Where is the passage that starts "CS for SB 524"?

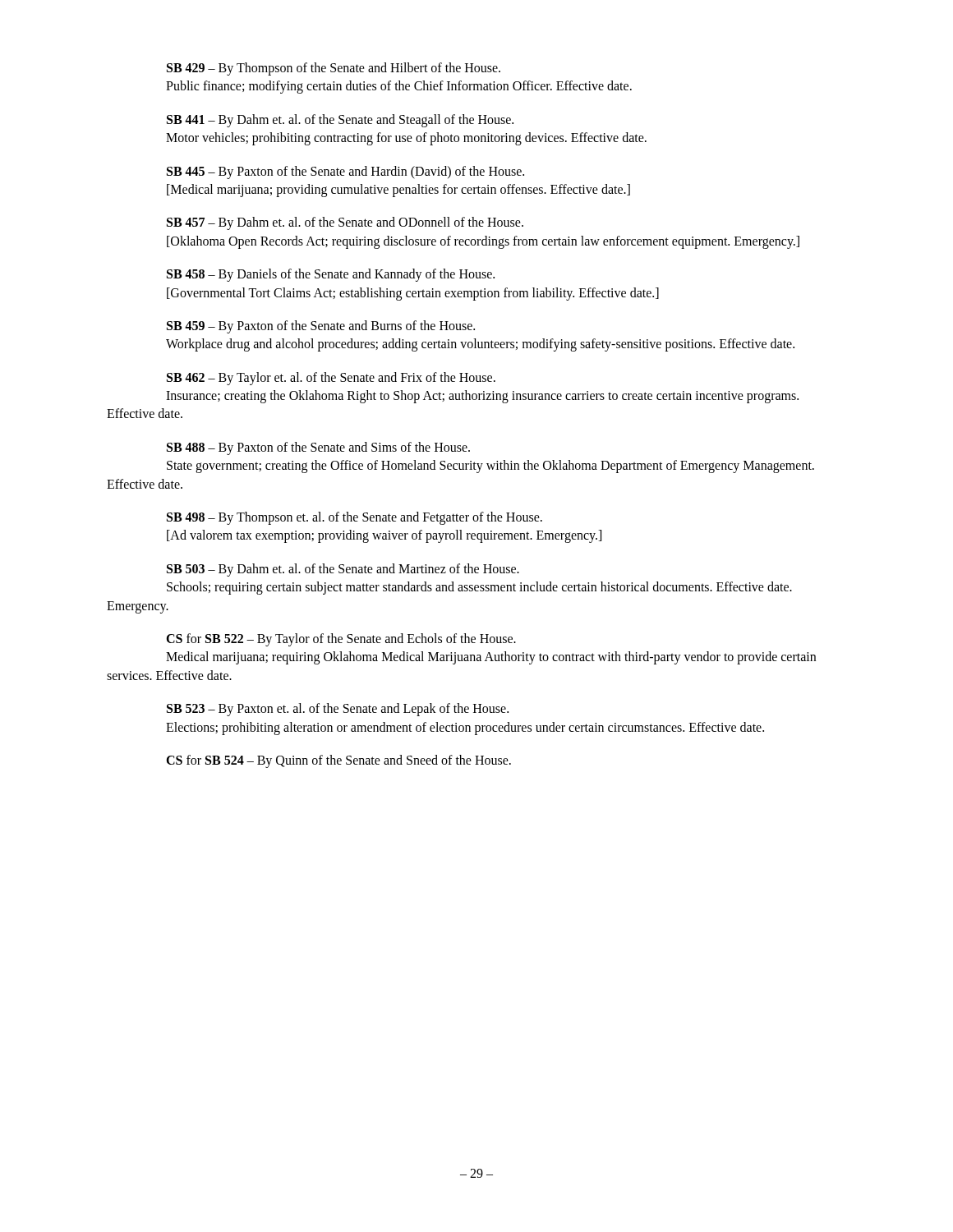476,761
